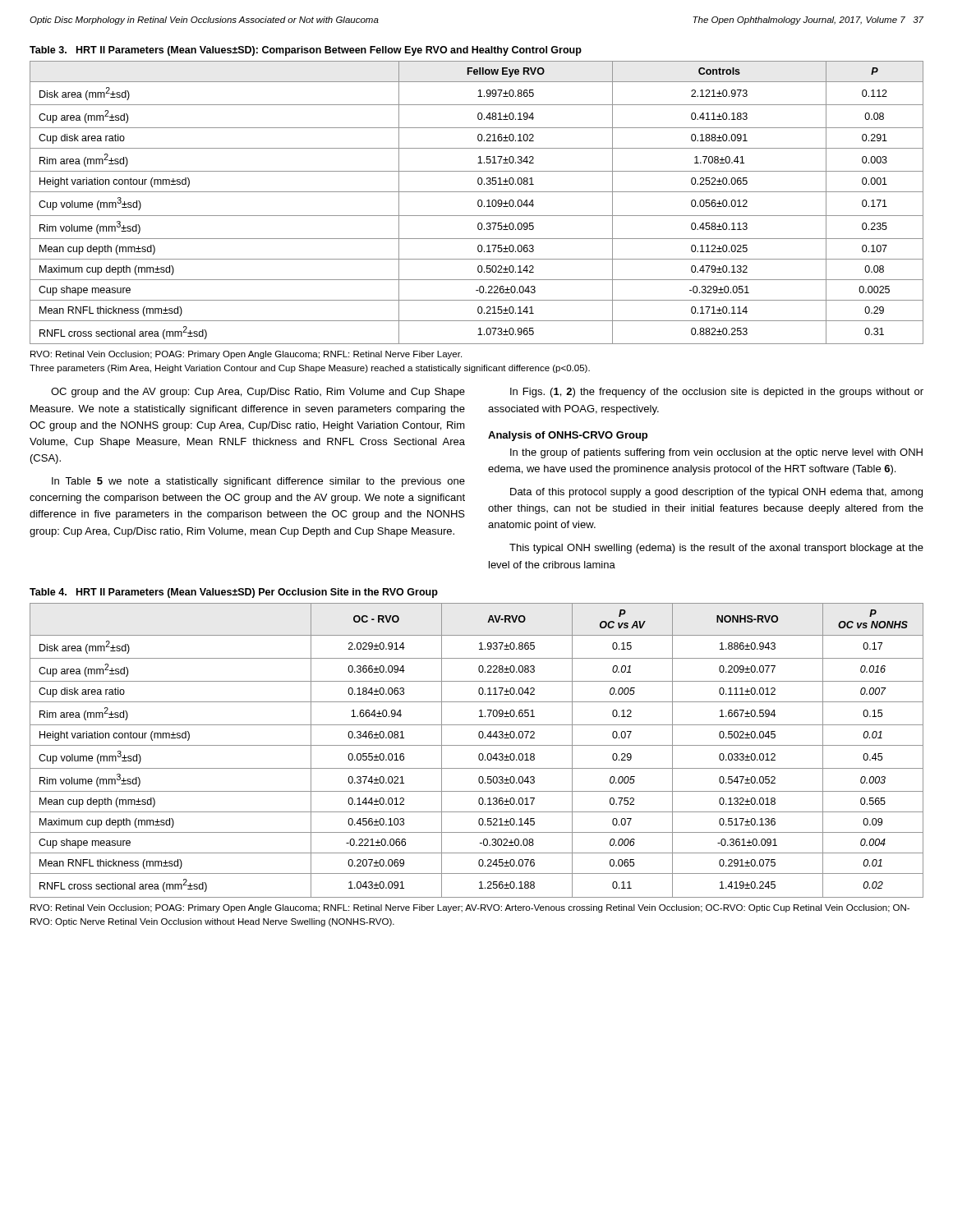Screen dimensions: 1232x953
Task: Select the element starting "This typical ONH swelling (edema) is"
Action: point(706,556)
